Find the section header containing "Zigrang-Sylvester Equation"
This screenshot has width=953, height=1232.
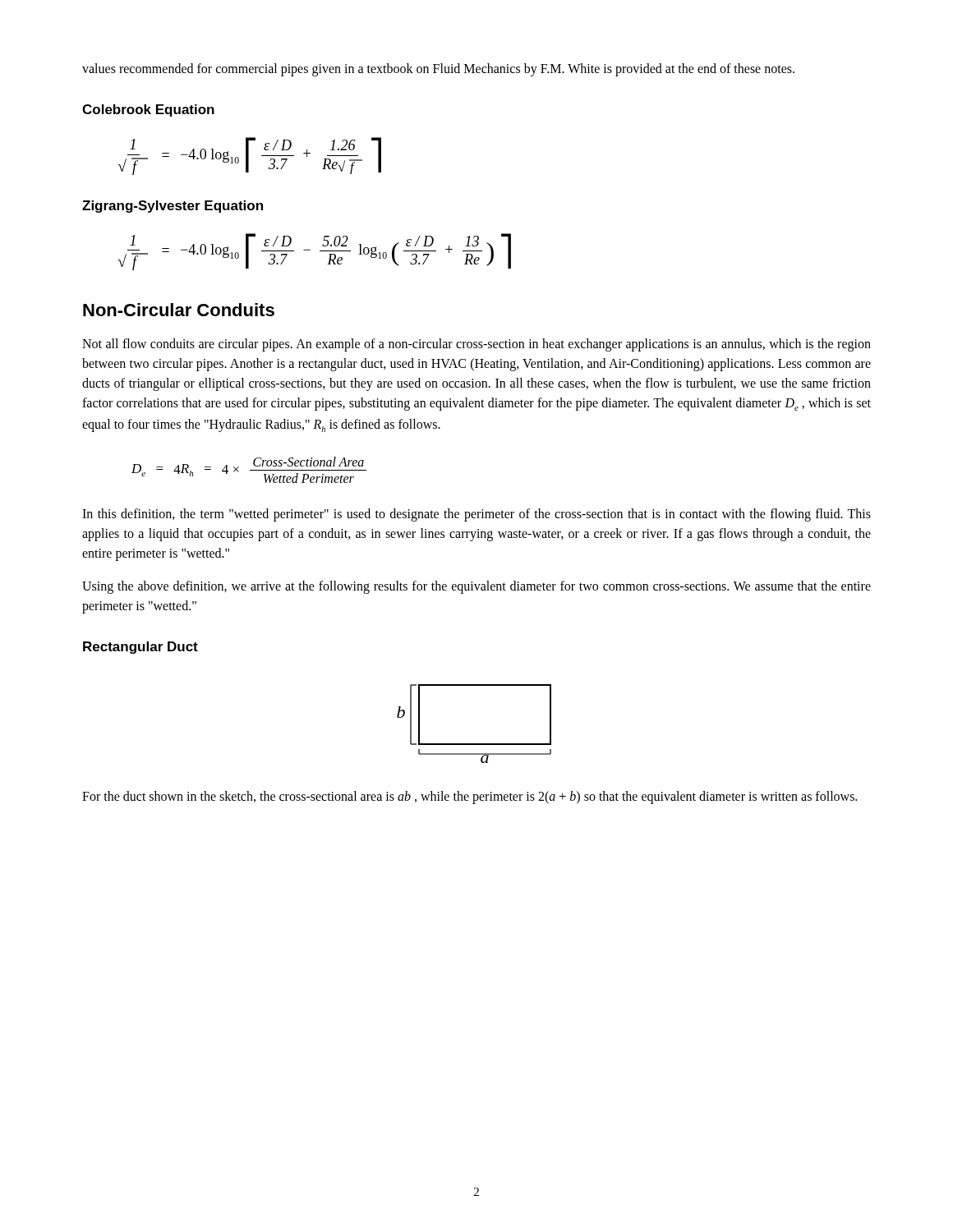(173, 205)
